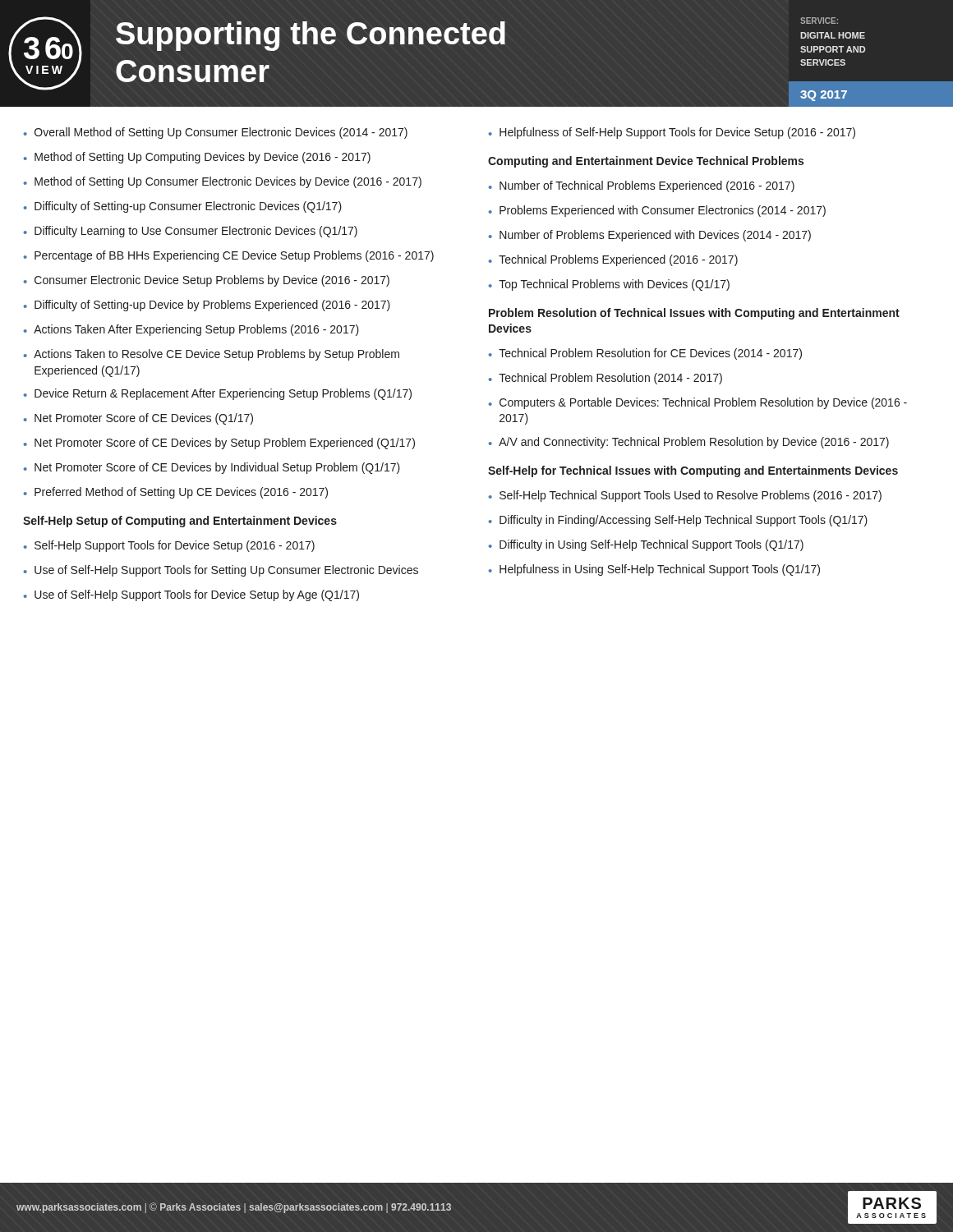The image size is (953, 1232).
Task: Select the text block starting "• Method of Setting Up Computing Devices by"
Action: click(197, 158)
